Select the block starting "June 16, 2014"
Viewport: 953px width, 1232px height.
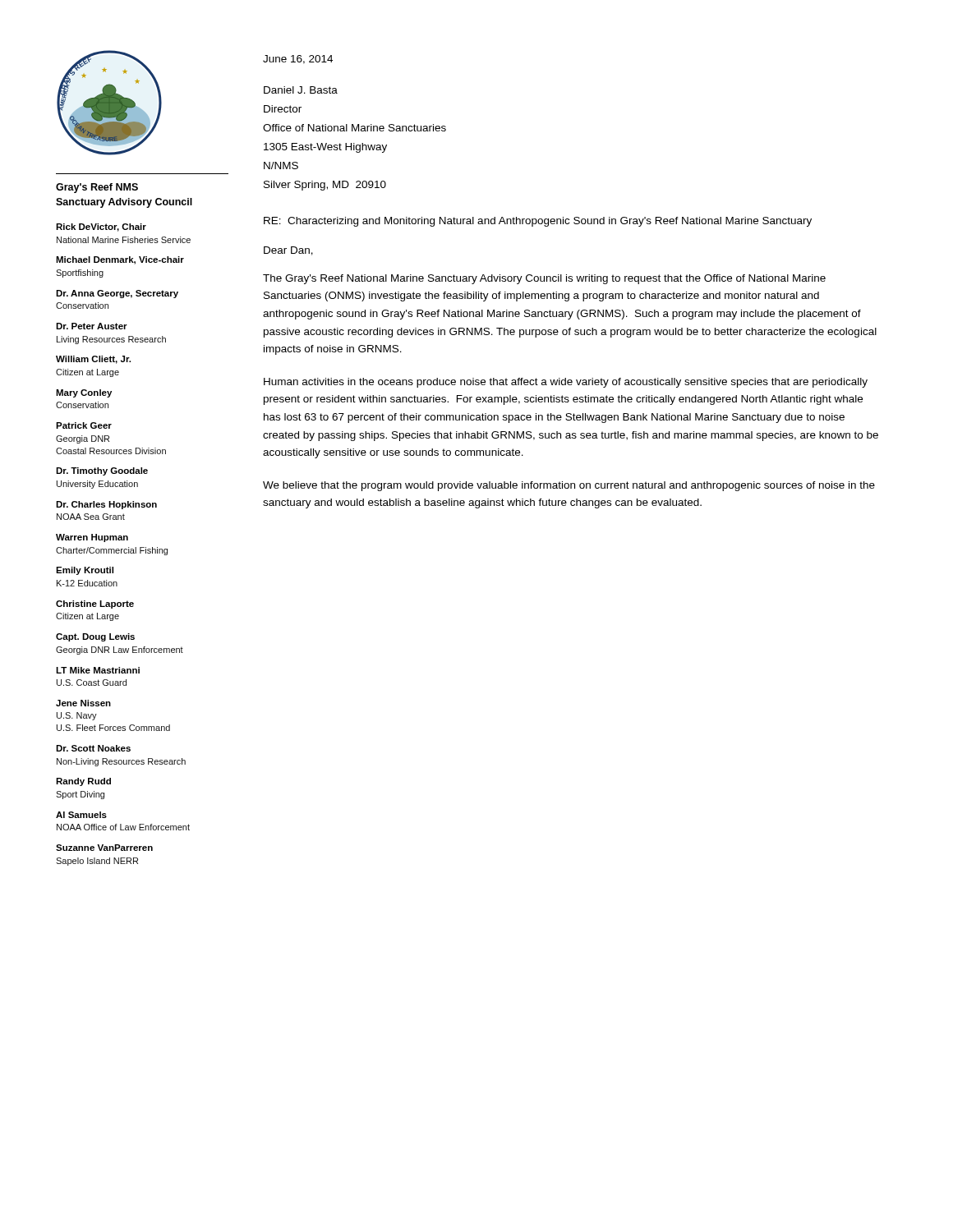coord(298,59)
